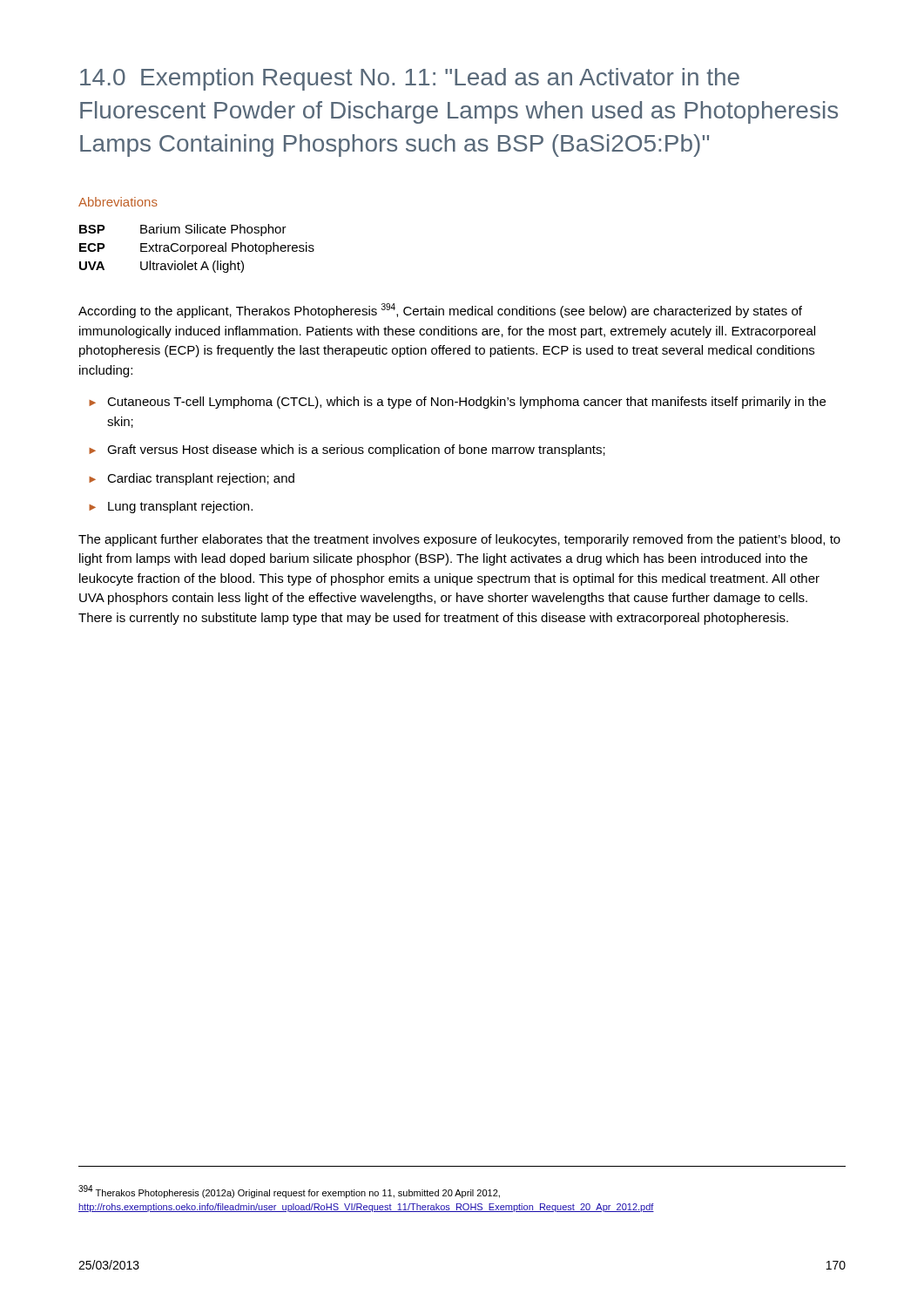
Task: Navigate to the region starting "► Lung transplant rejection."
Action: tap(170, 507)
